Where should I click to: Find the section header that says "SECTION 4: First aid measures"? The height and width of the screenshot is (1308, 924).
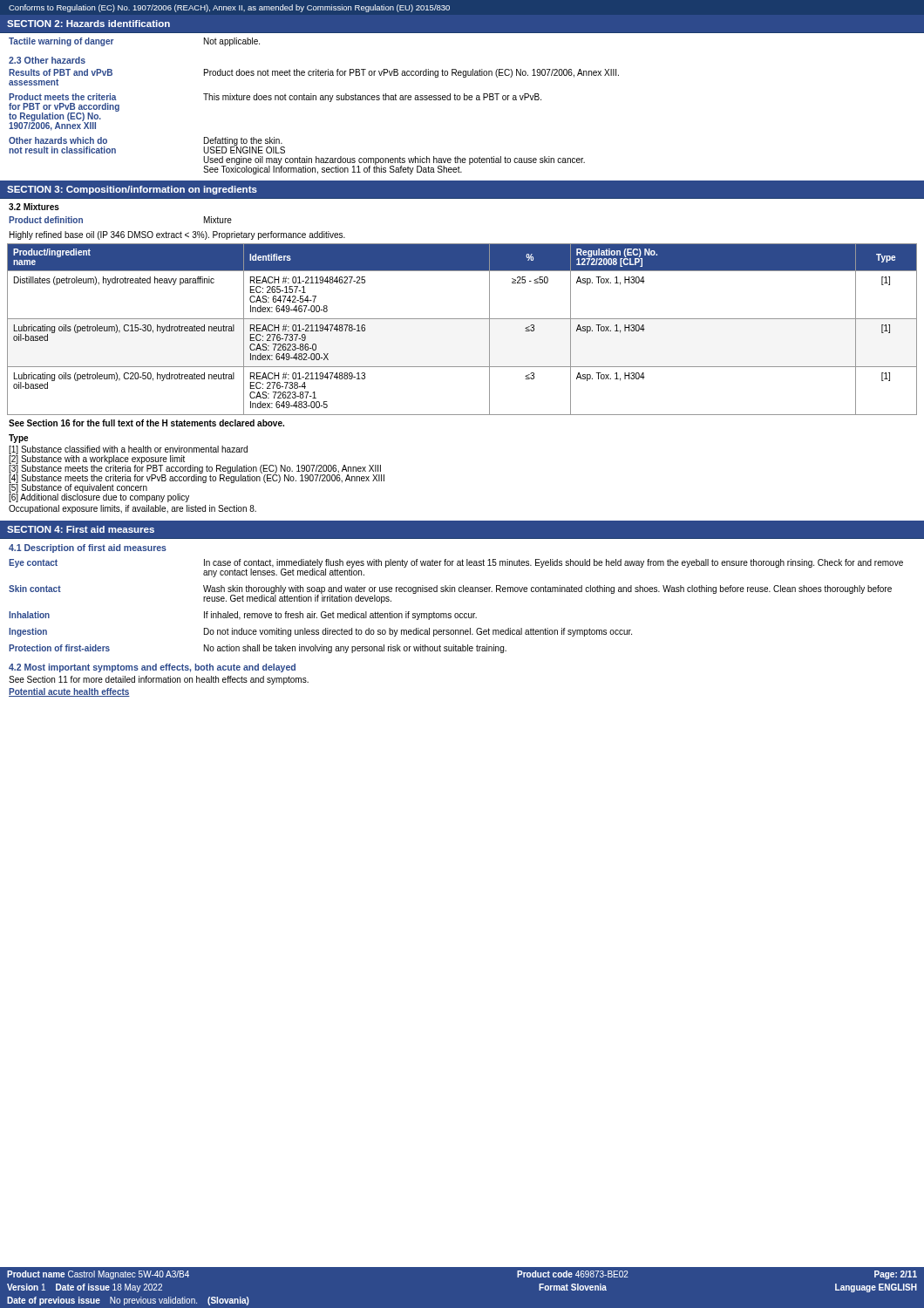81,529
